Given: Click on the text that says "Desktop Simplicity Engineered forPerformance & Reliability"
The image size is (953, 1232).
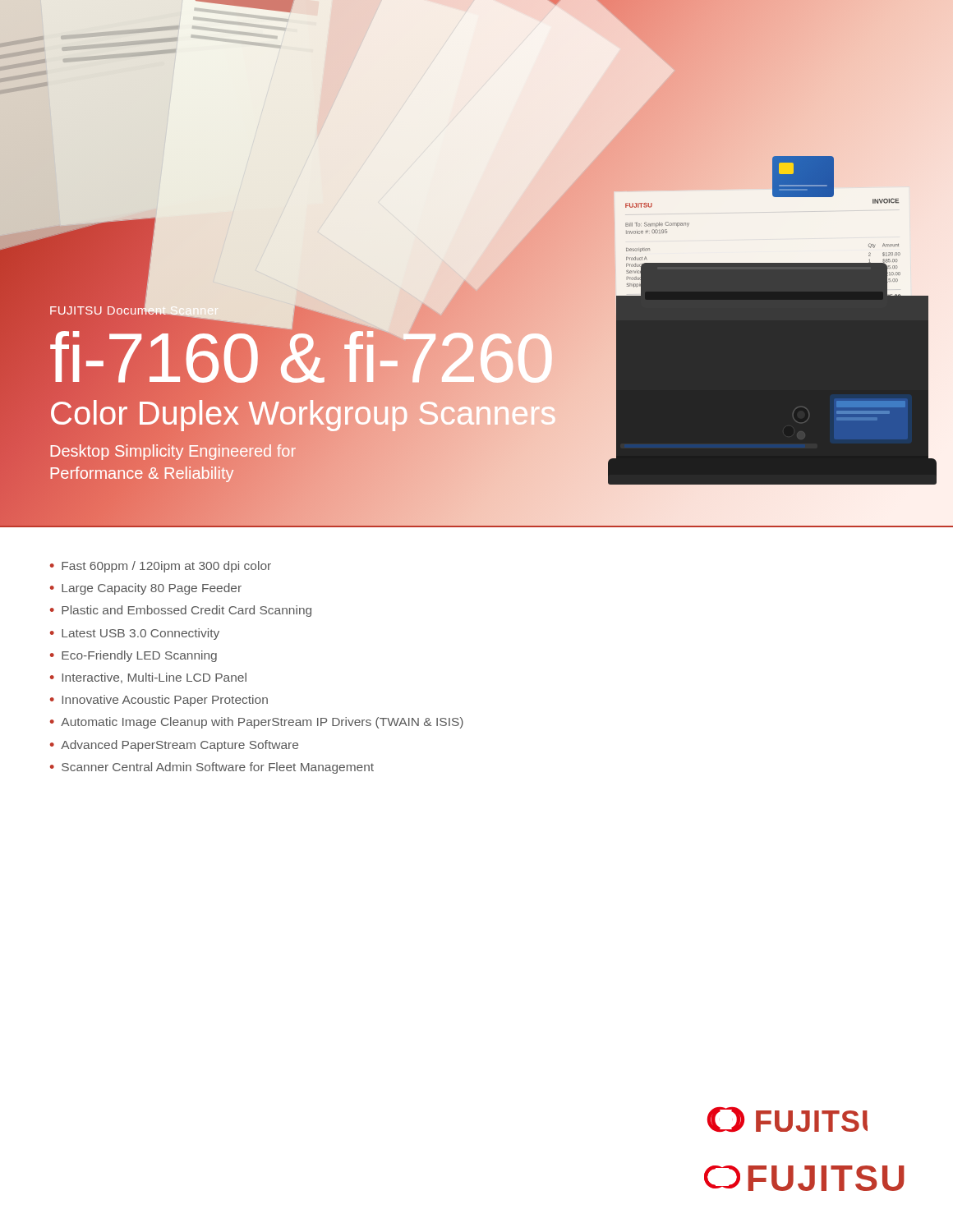Looking at the screenshot, I should pos(173,462).
